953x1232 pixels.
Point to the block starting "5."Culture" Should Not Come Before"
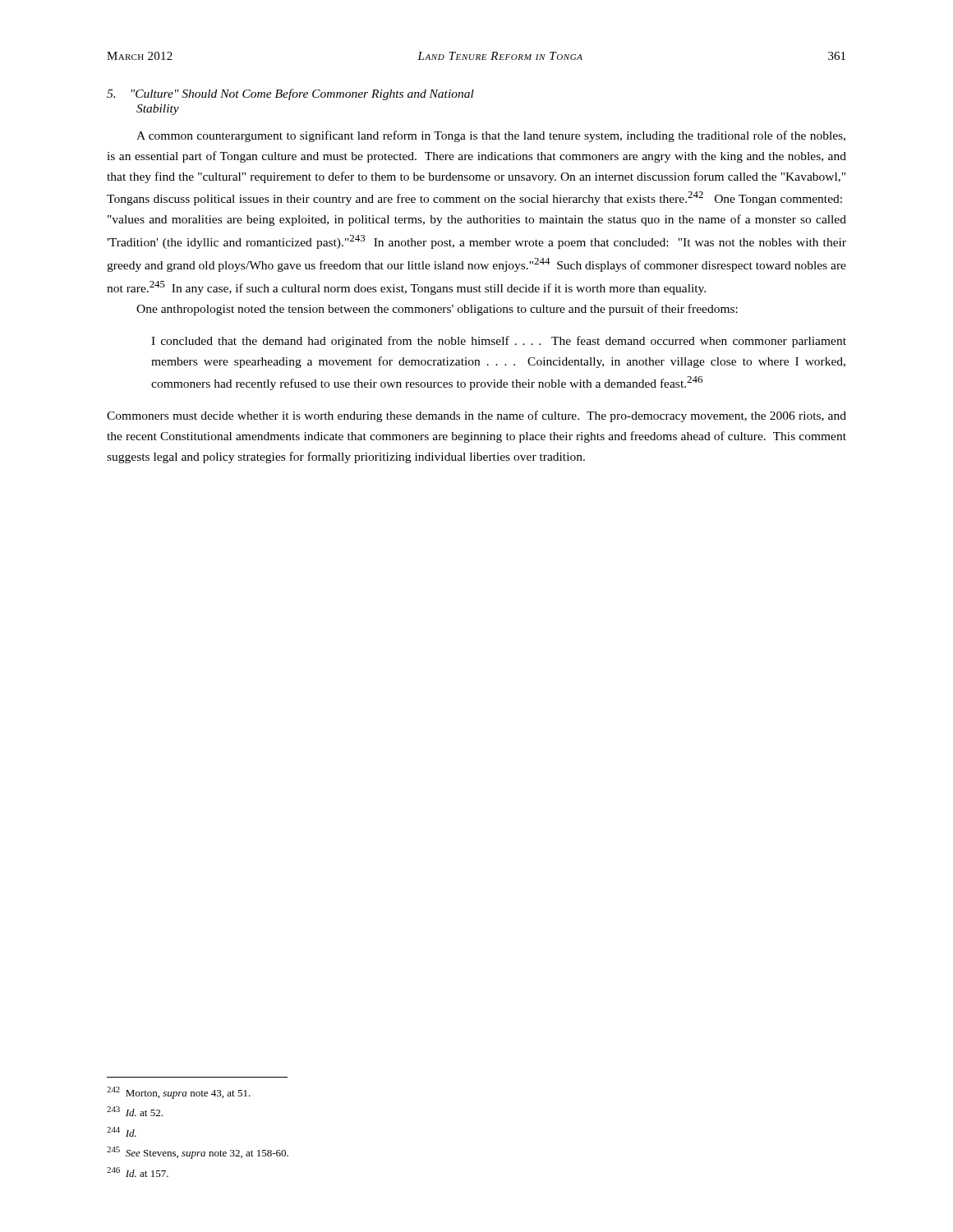click(290, 101)
